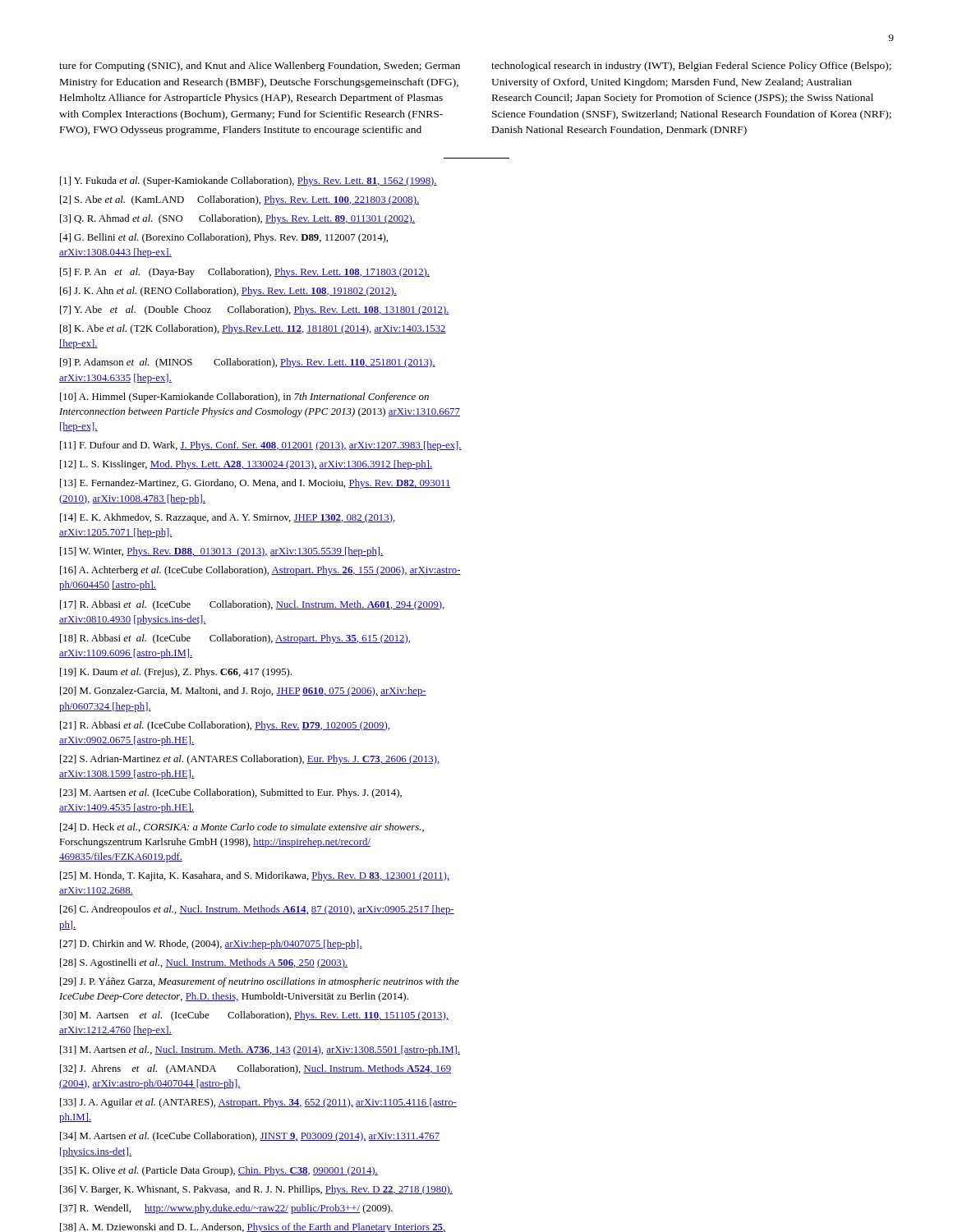Locate the block of text that opens with "[29] J. P. Yáñez Garza, Measurement of neutrino"

259,989
